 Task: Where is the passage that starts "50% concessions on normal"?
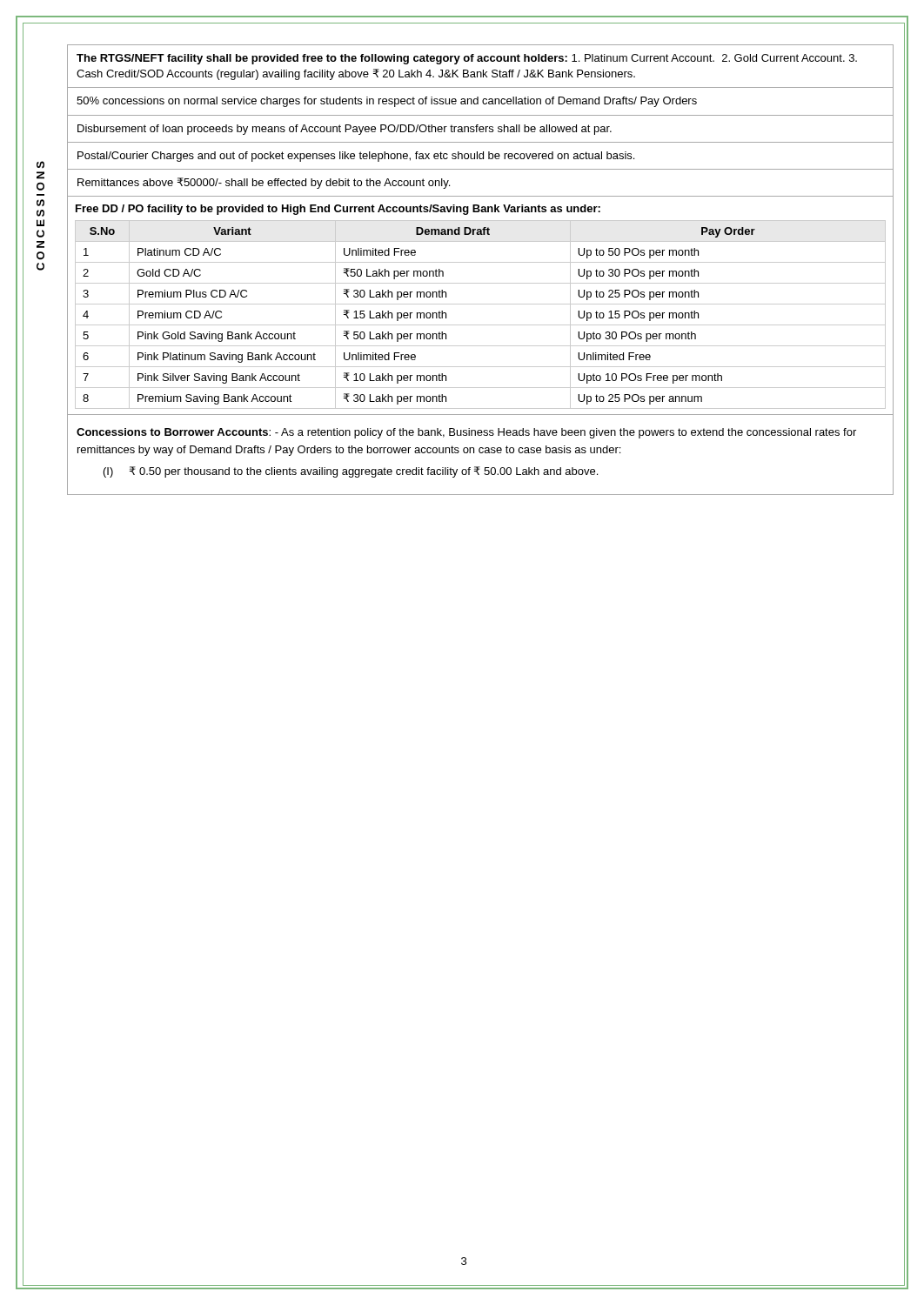point(387,101)
